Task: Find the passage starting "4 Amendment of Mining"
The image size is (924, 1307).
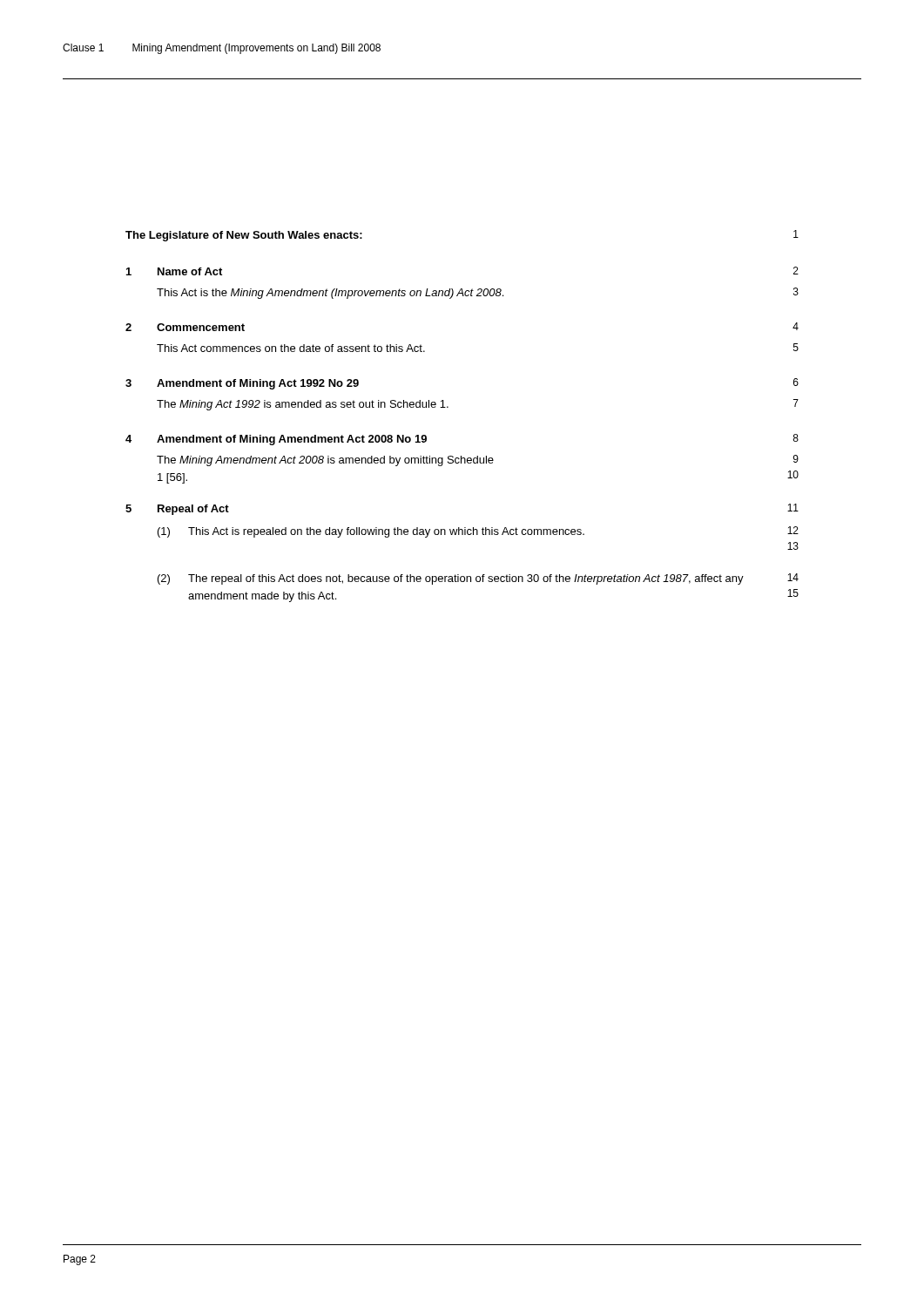Action: click(276, 439)
